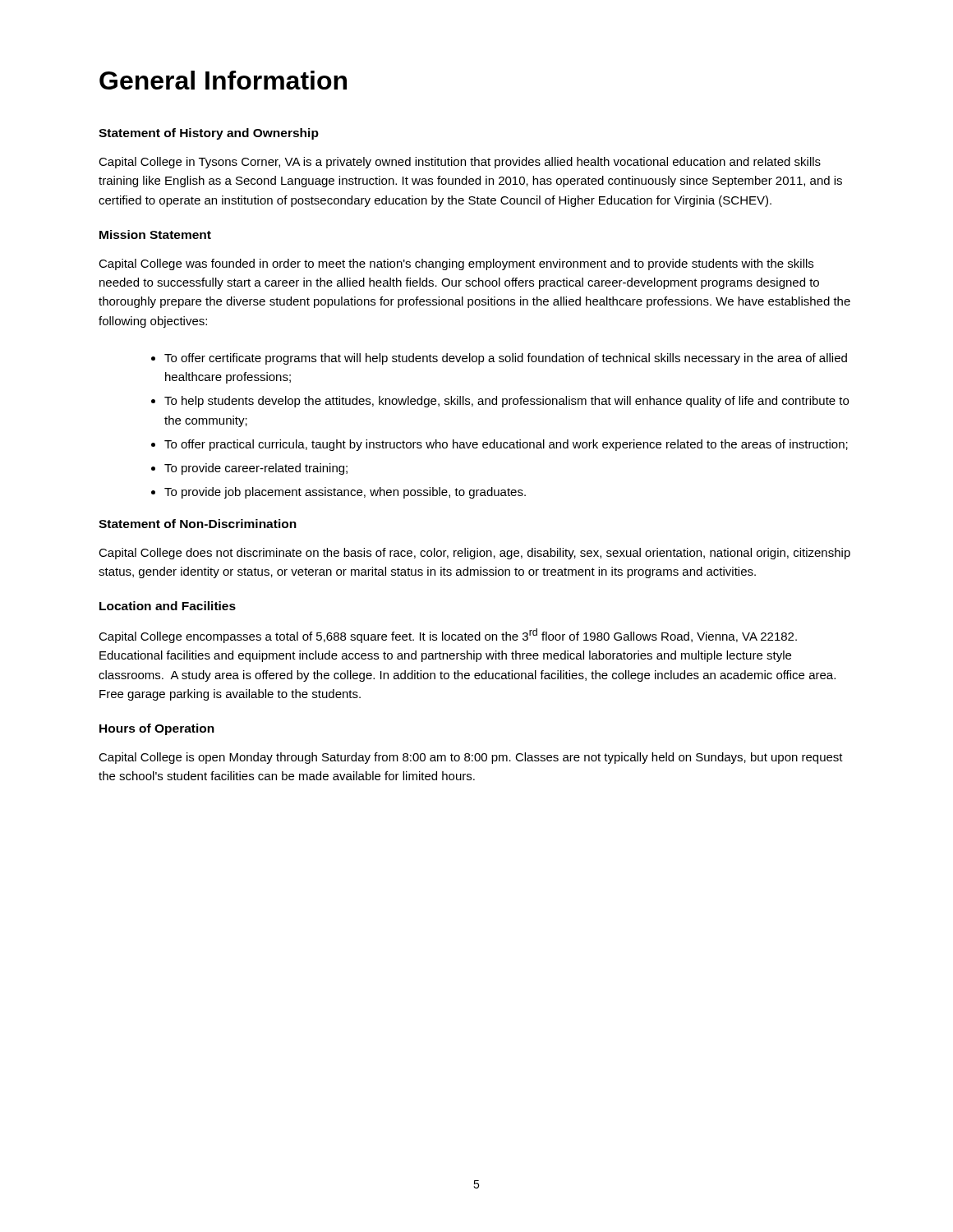953x1232 pixels.
Task: Select the section header that says "Statement of History and Ownership"
Action: click(209, 133)
